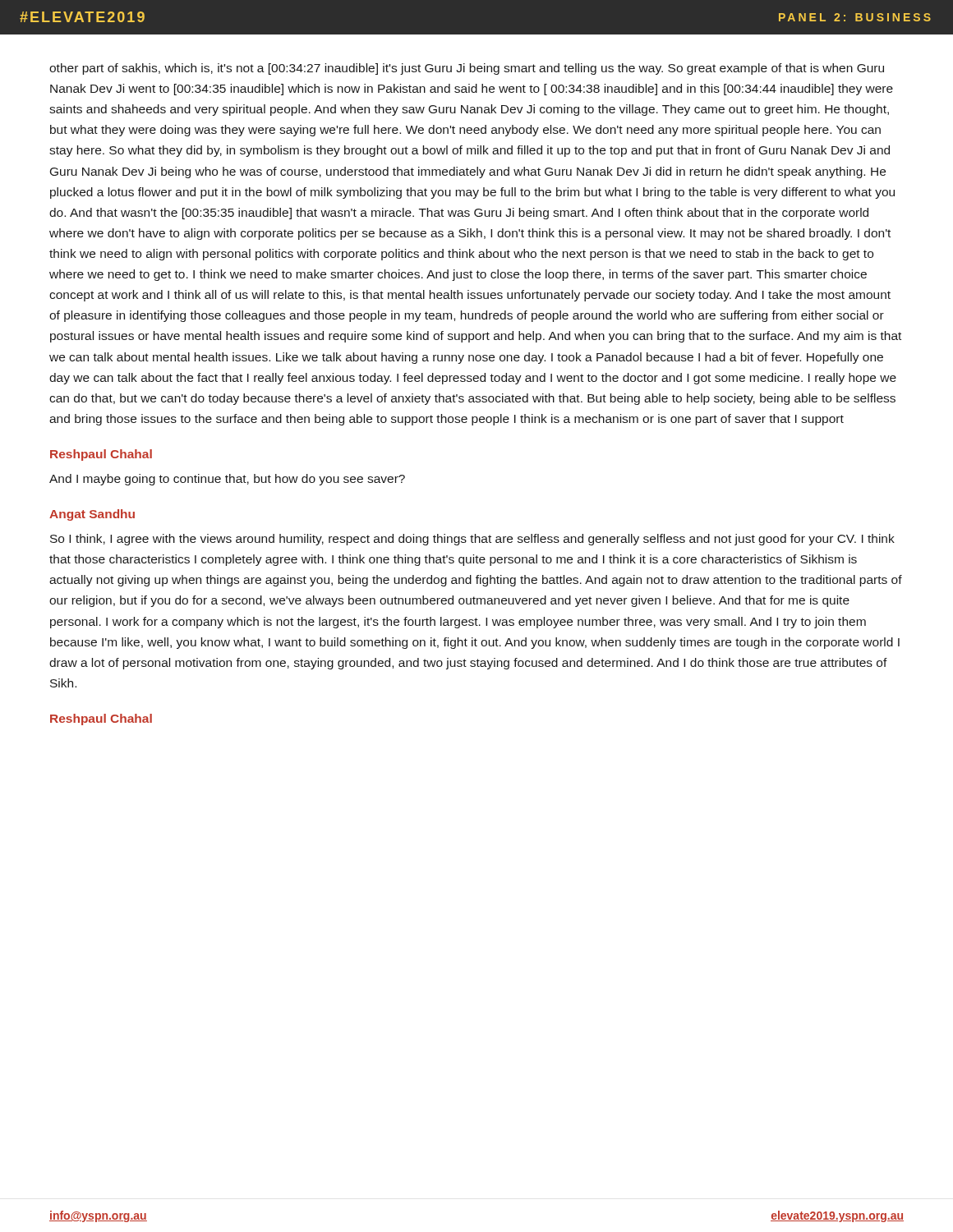Select the text block starting "other part of sakhis, which"
This screenshot has height=1232, width=953.
[x=475, y=243]
